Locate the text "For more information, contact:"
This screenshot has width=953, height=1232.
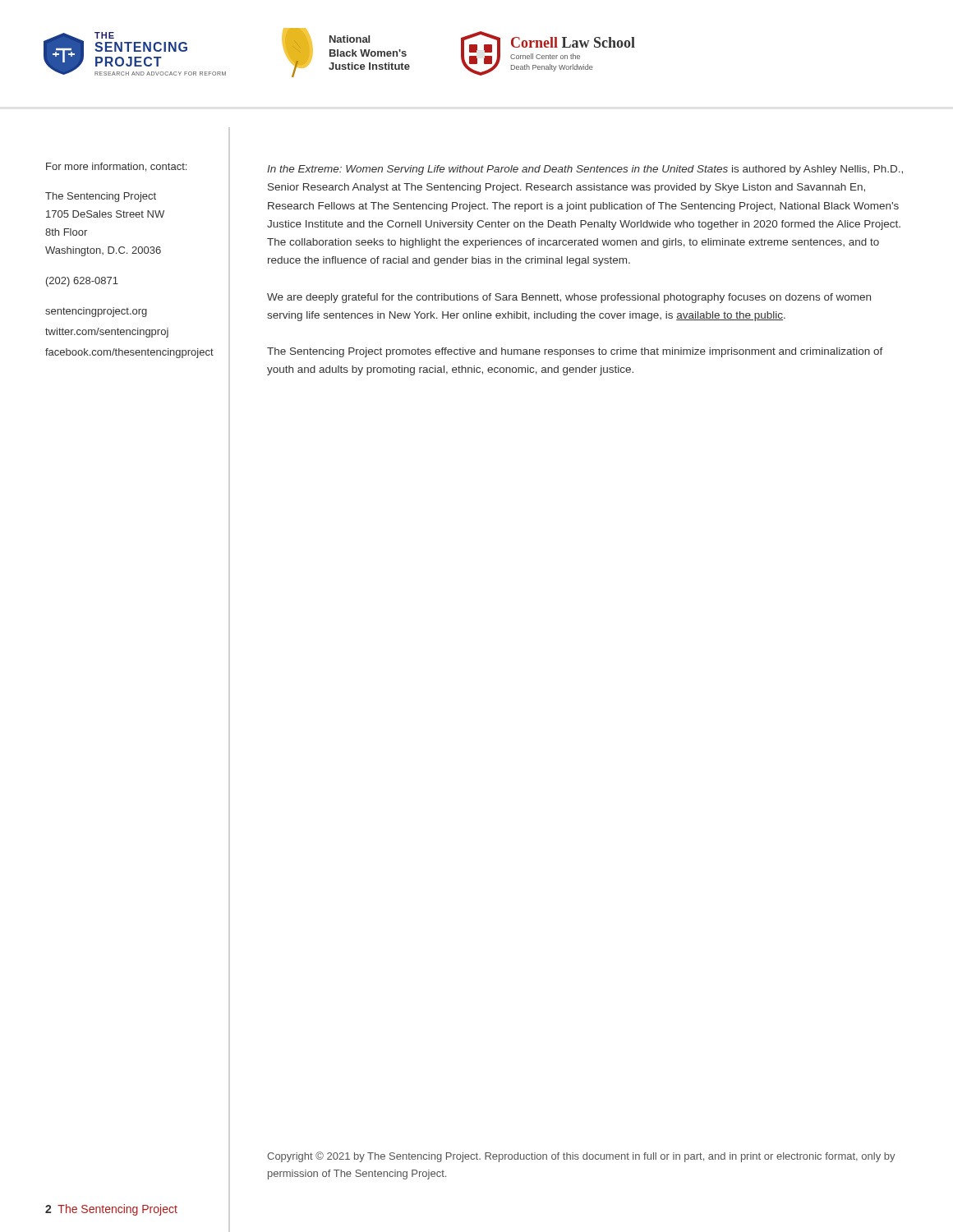click(x=116, y=166)
